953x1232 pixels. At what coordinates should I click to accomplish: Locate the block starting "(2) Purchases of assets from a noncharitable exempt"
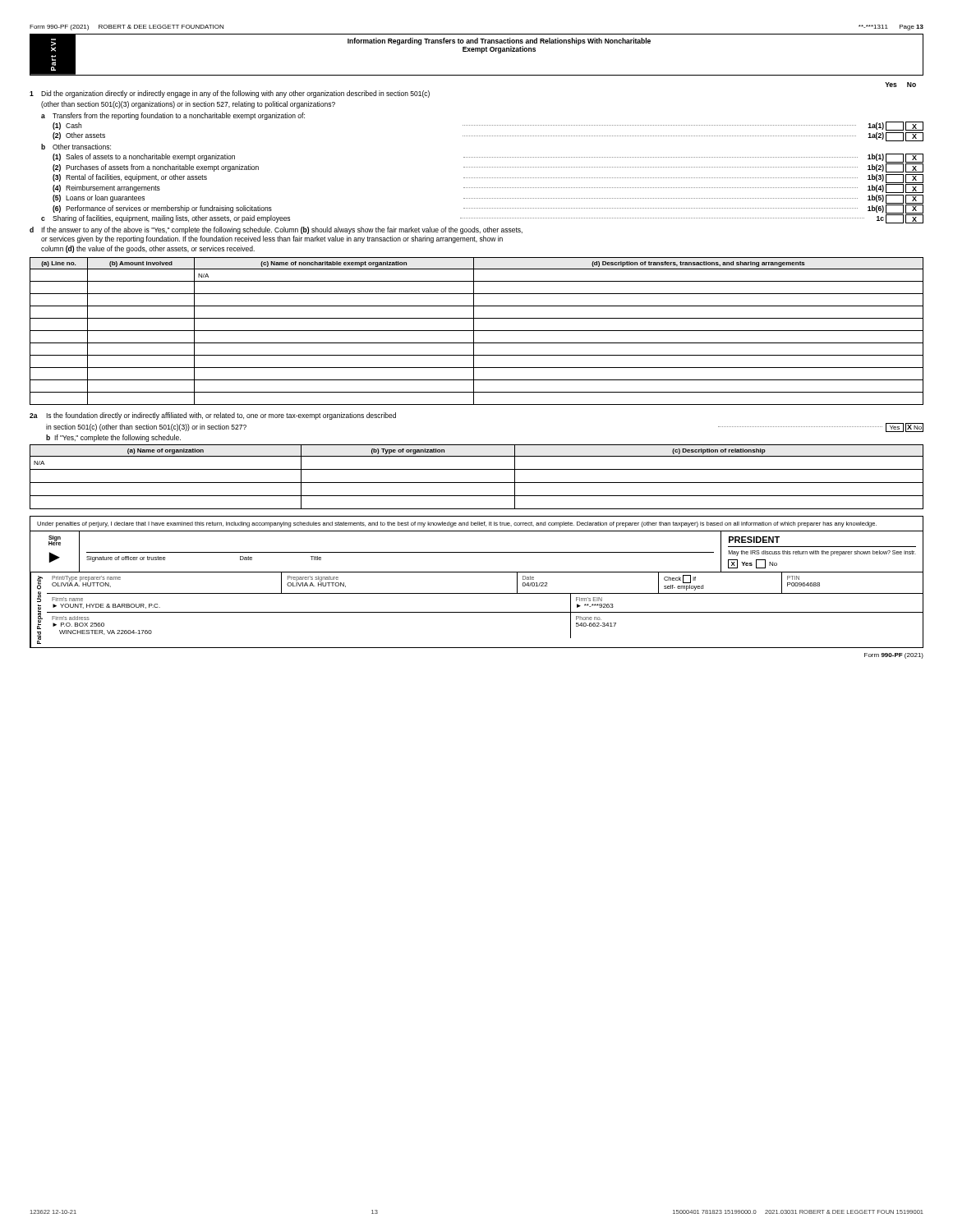pos(488,168)
